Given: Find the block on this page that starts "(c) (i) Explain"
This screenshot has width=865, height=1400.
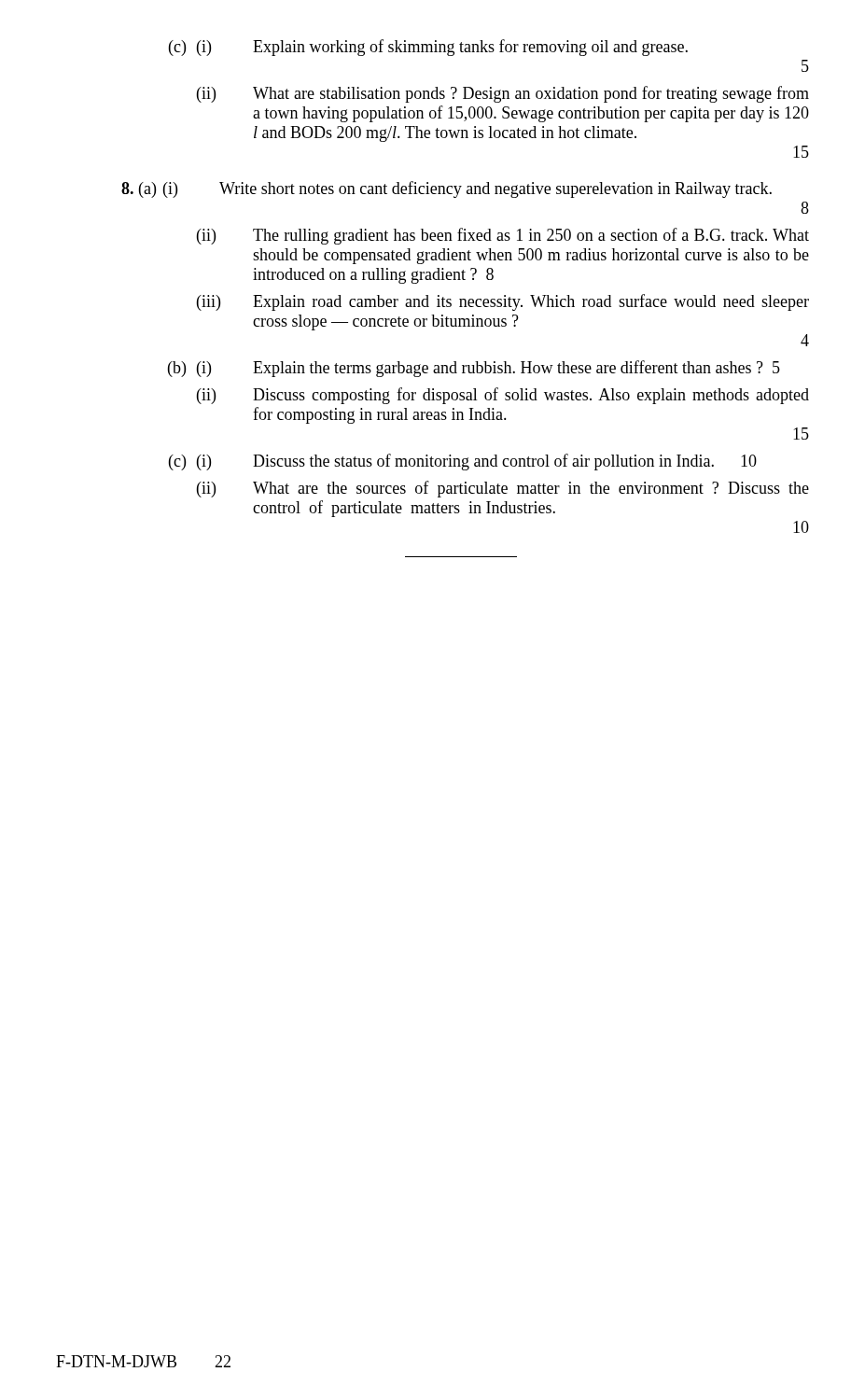Looking at the screenshot, I should 460,57.
